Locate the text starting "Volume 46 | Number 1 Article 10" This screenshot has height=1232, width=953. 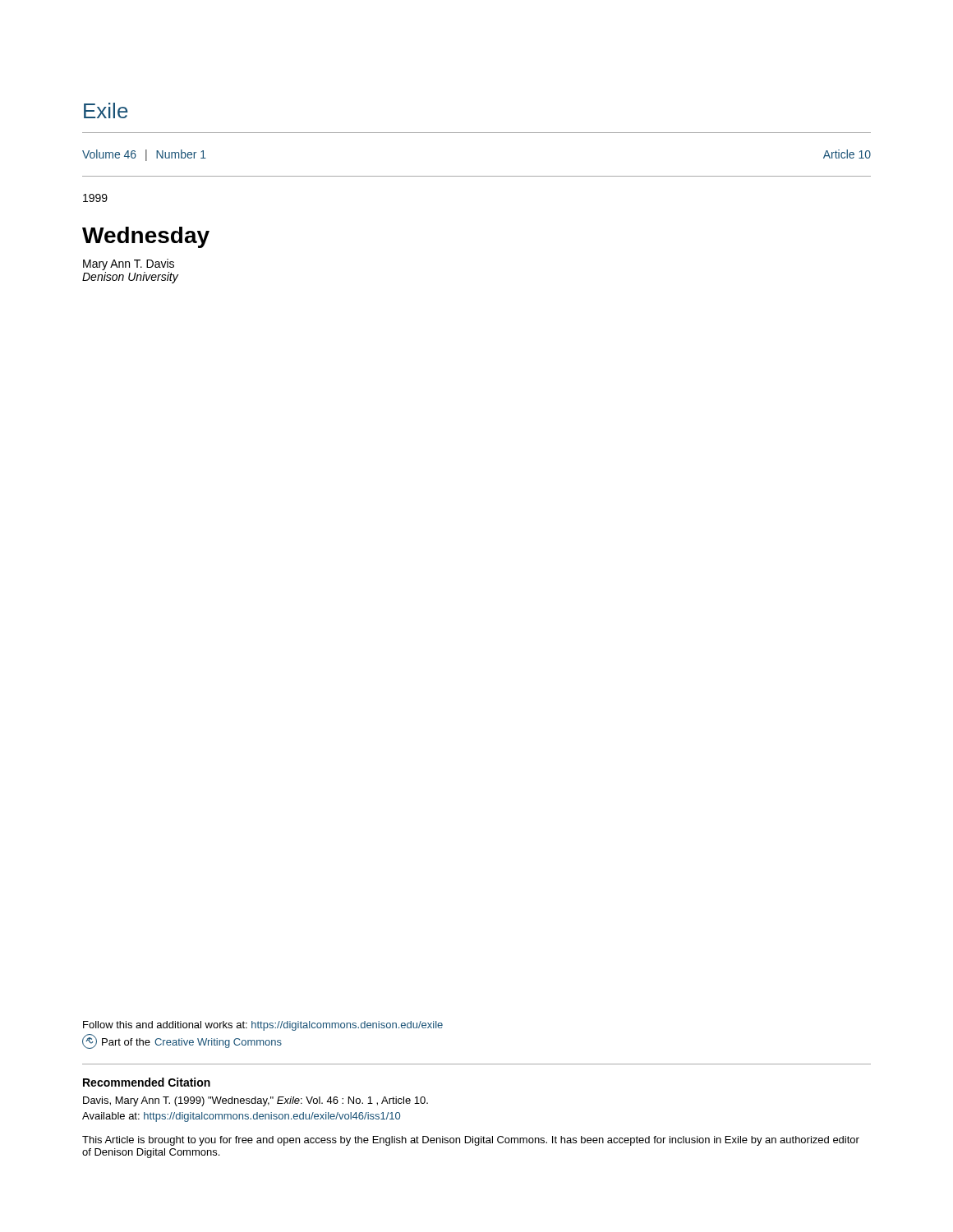click(146, 155)
